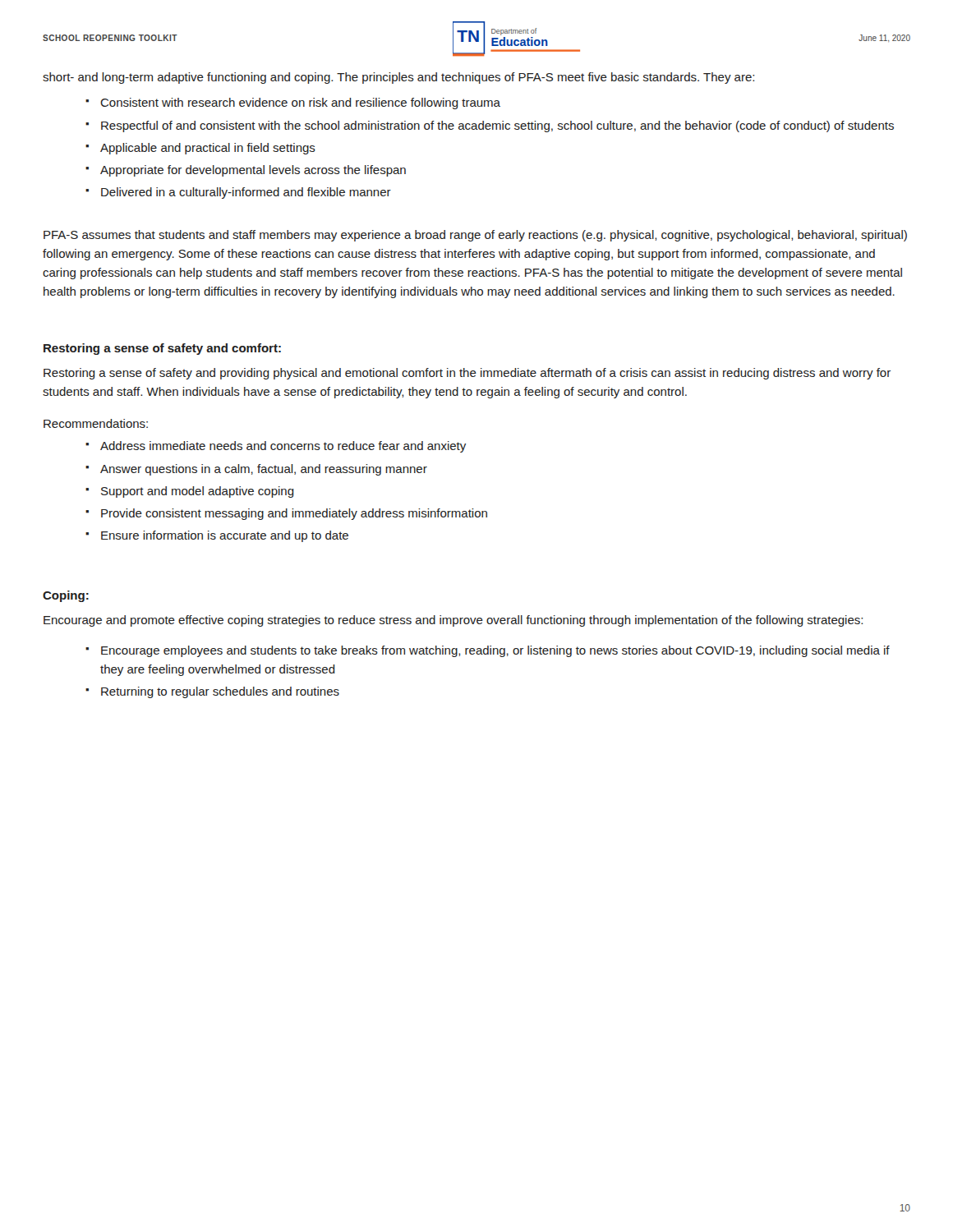953x1232 pixels.
Task: Locate the text starting "Answer questions in a calm, factual, and reassuring"
Action: pyautogui.click(x=256, y=470)
